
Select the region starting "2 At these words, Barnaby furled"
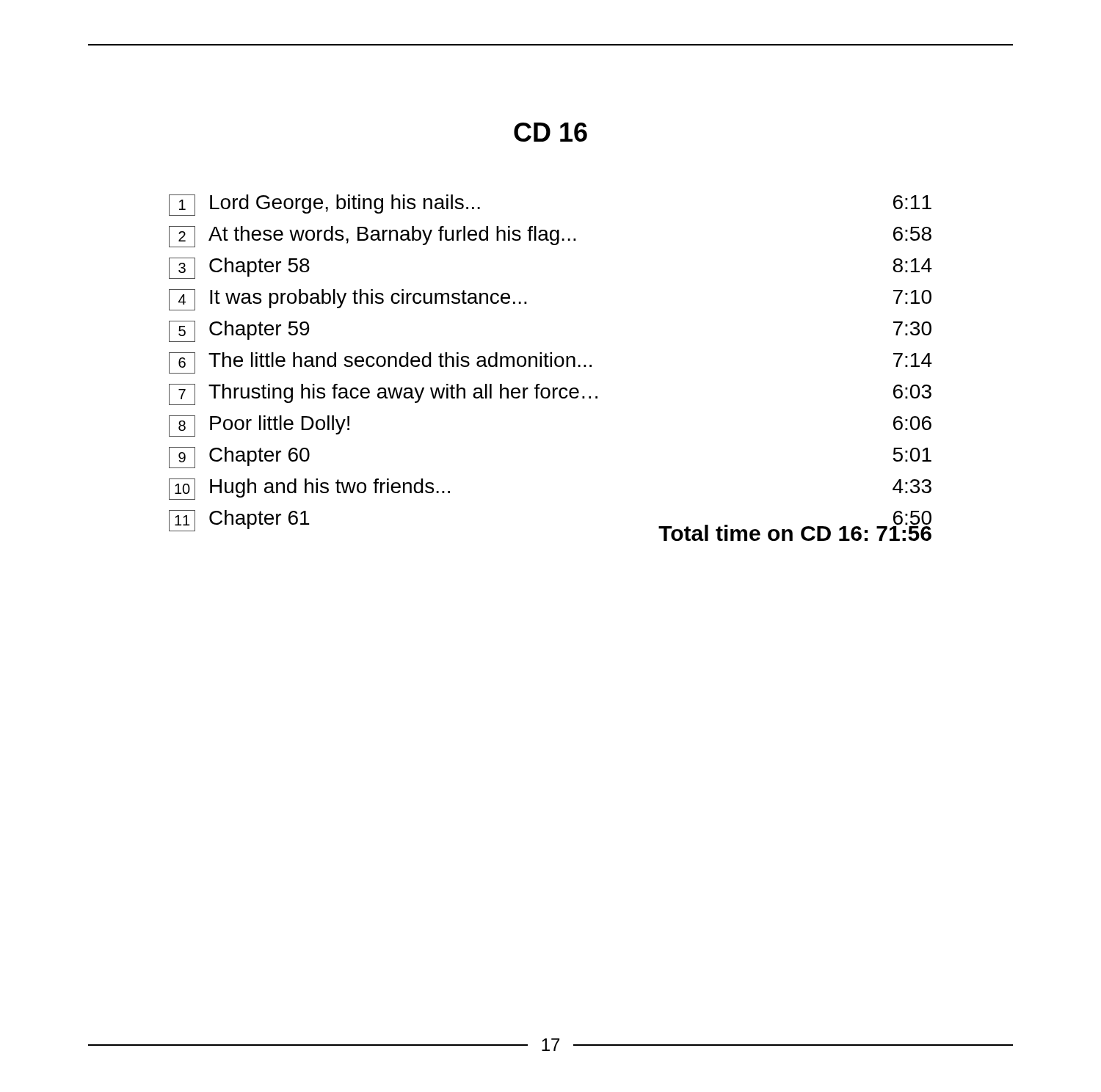[550, 234]
